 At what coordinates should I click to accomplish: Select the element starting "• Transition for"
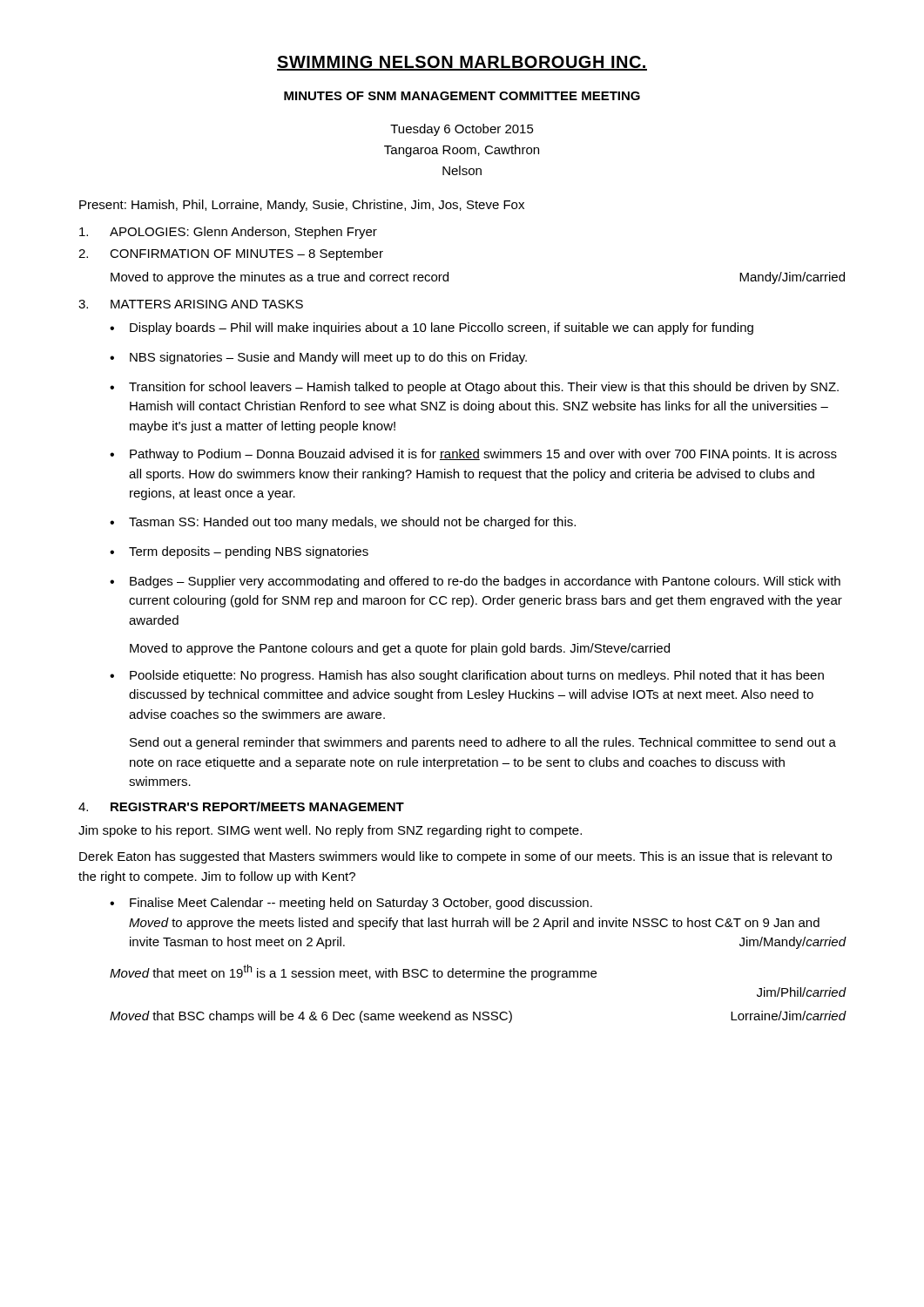[478, 406]
